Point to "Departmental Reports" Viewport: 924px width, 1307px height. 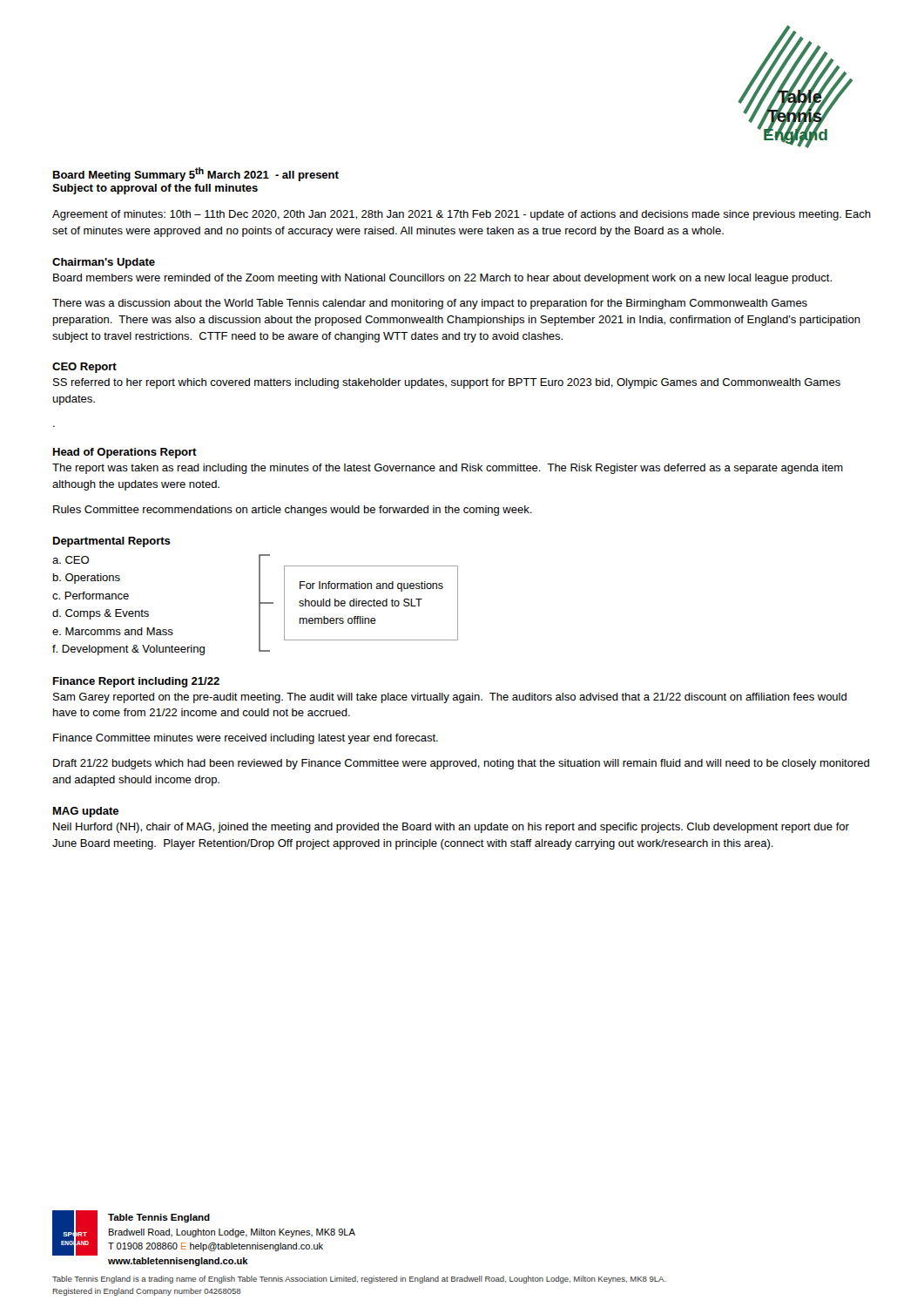tap(111, 540)
